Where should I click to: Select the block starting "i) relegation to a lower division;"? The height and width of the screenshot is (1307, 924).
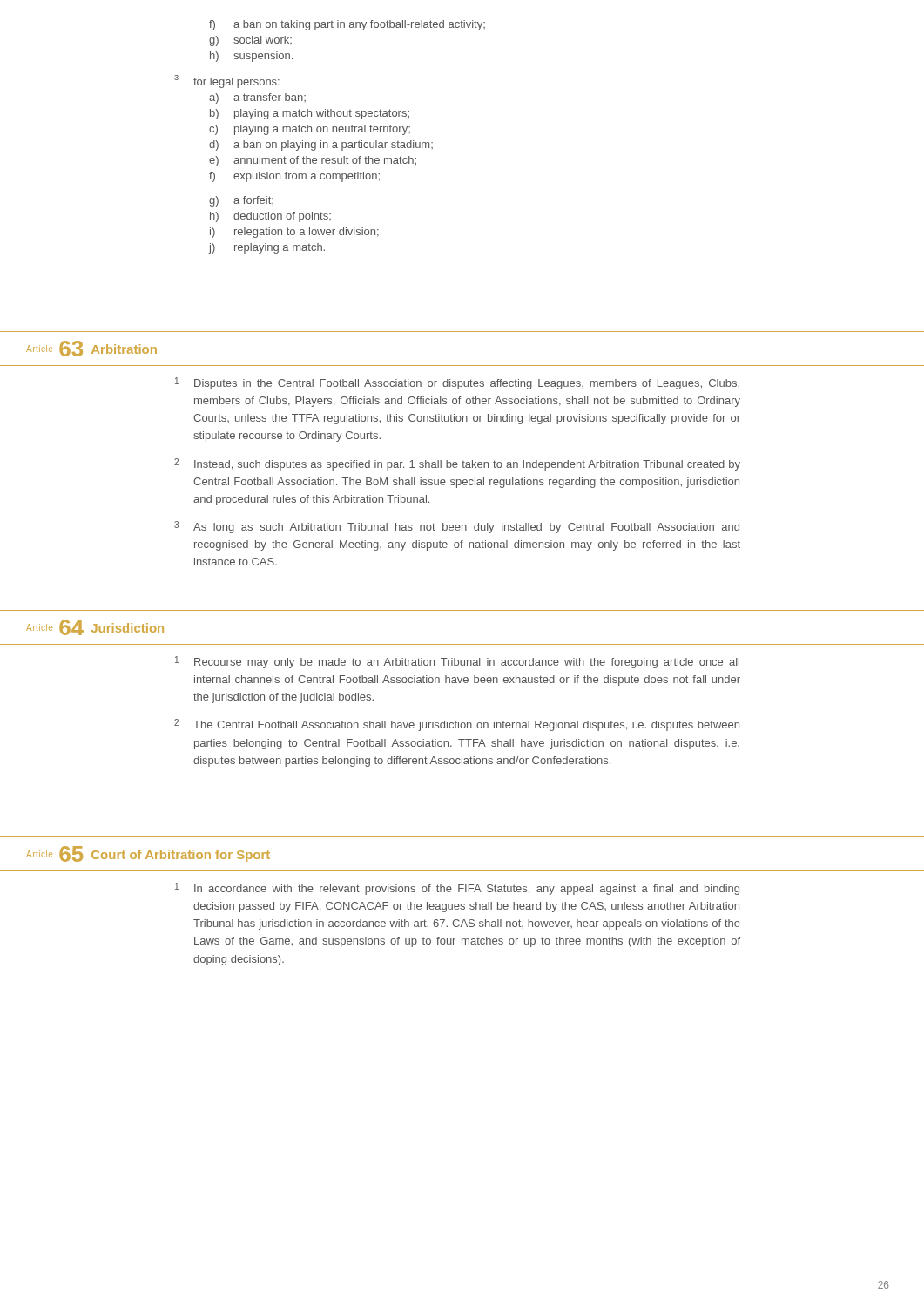tap(294, 231)
